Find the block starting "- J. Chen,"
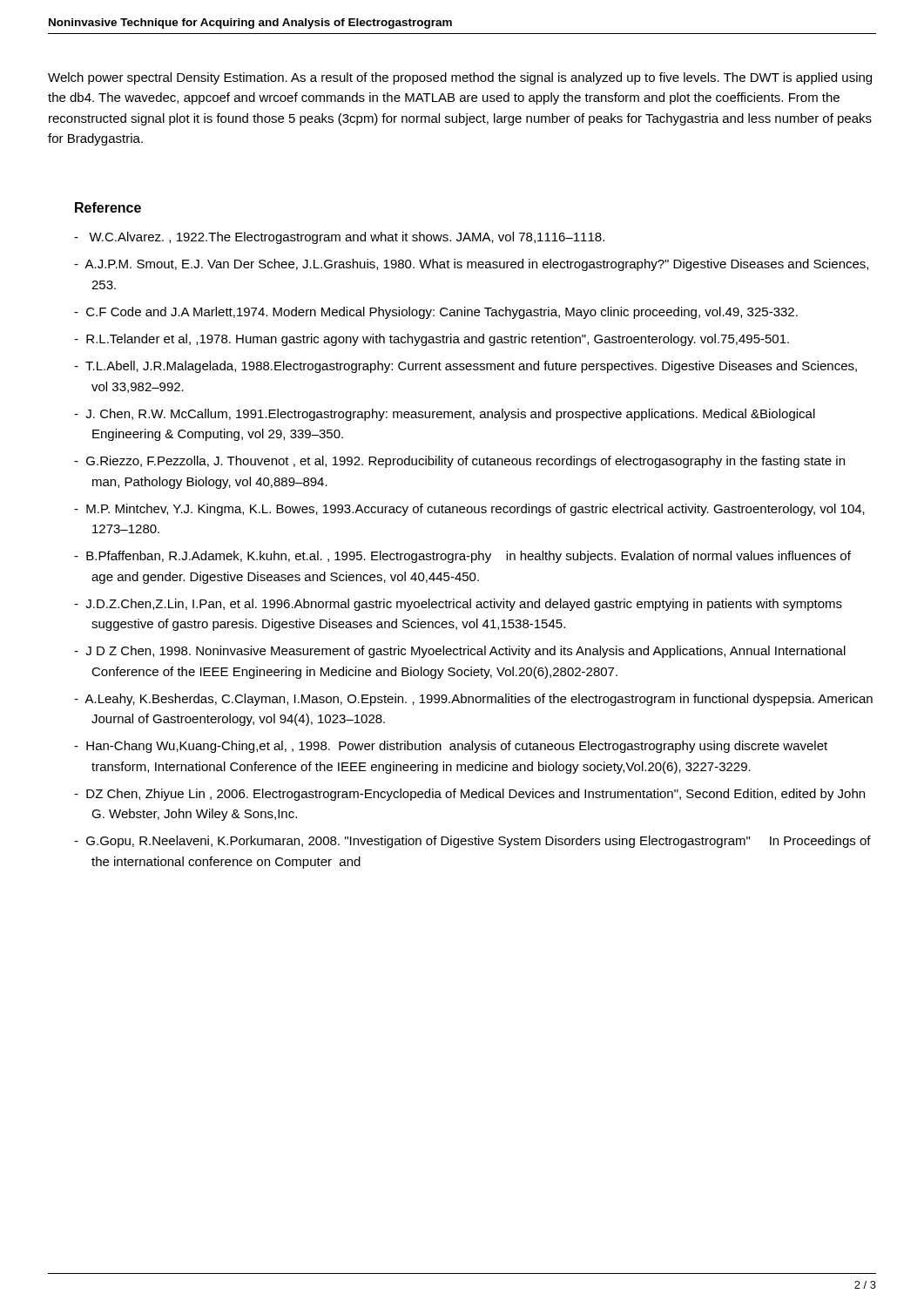The width and height of the screenshot is (924, 1307). click(445, 423)
